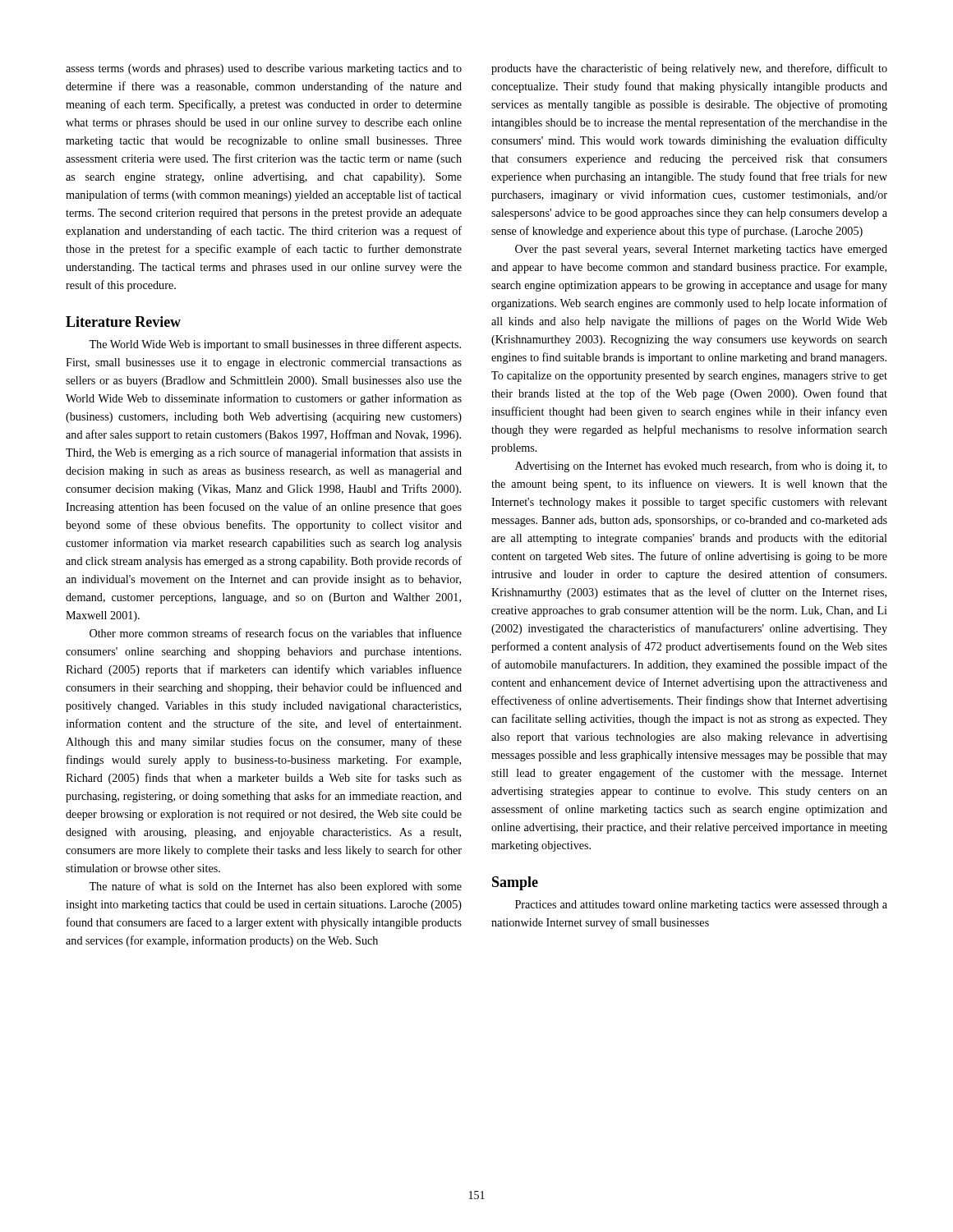The width and height of the screenshot is (953, 1232).
Task: Click on the text block with the text "Practices and attitudes toward online"
Action: [x=689, y=913]
